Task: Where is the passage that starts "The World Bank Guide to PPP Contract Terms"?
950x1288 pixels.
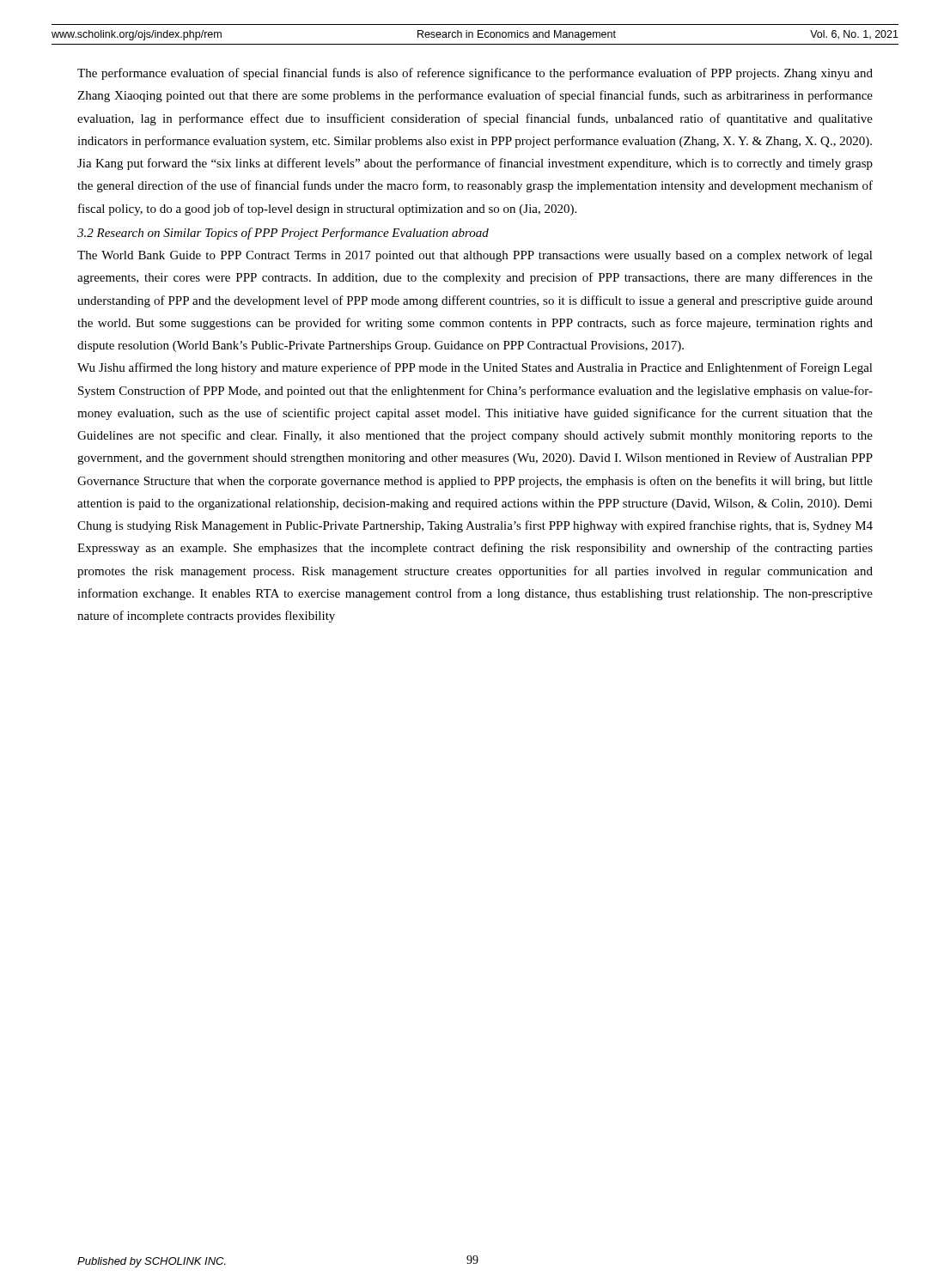Action: [x=475, y=300]
